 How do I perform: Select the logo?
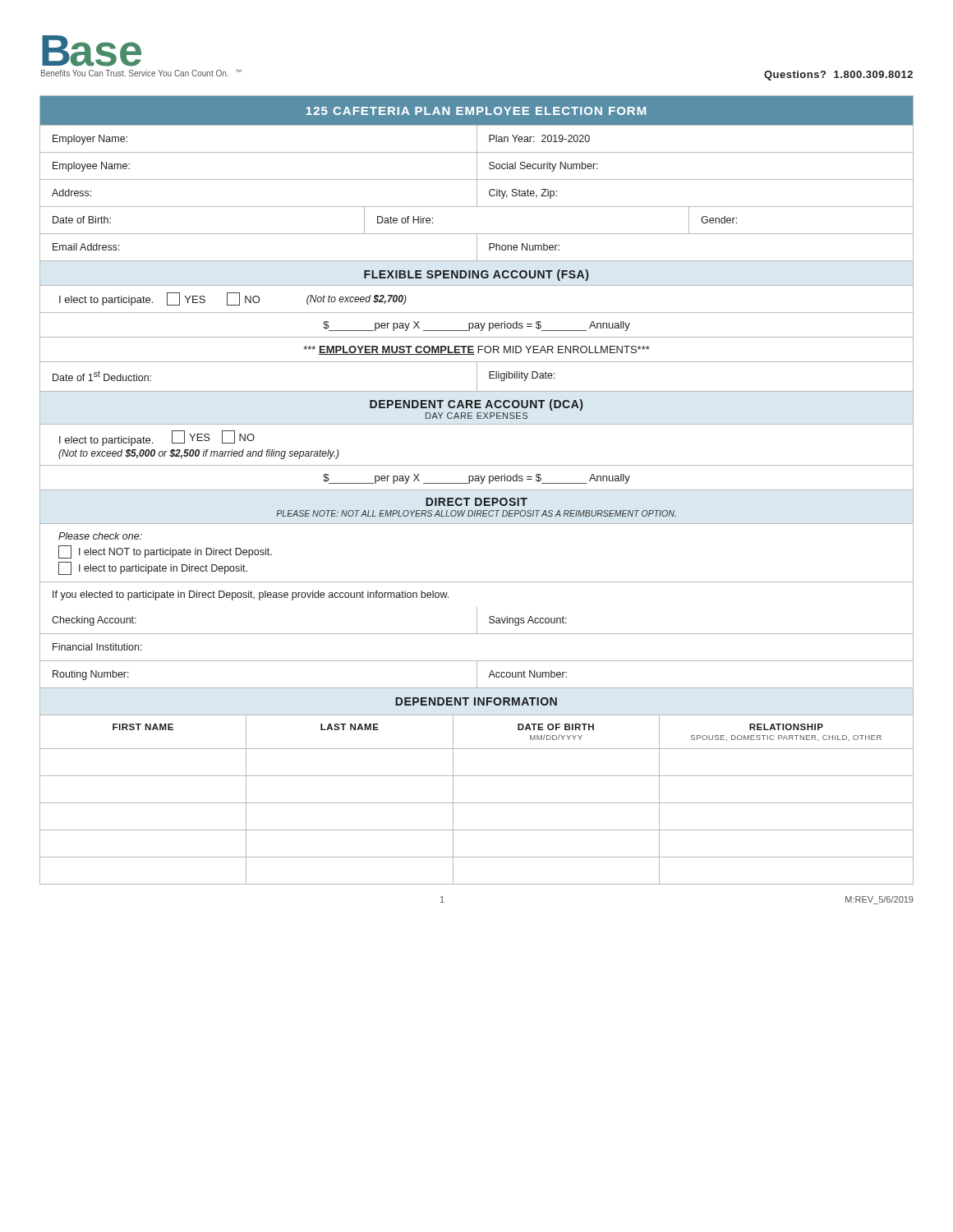[146, 52]
